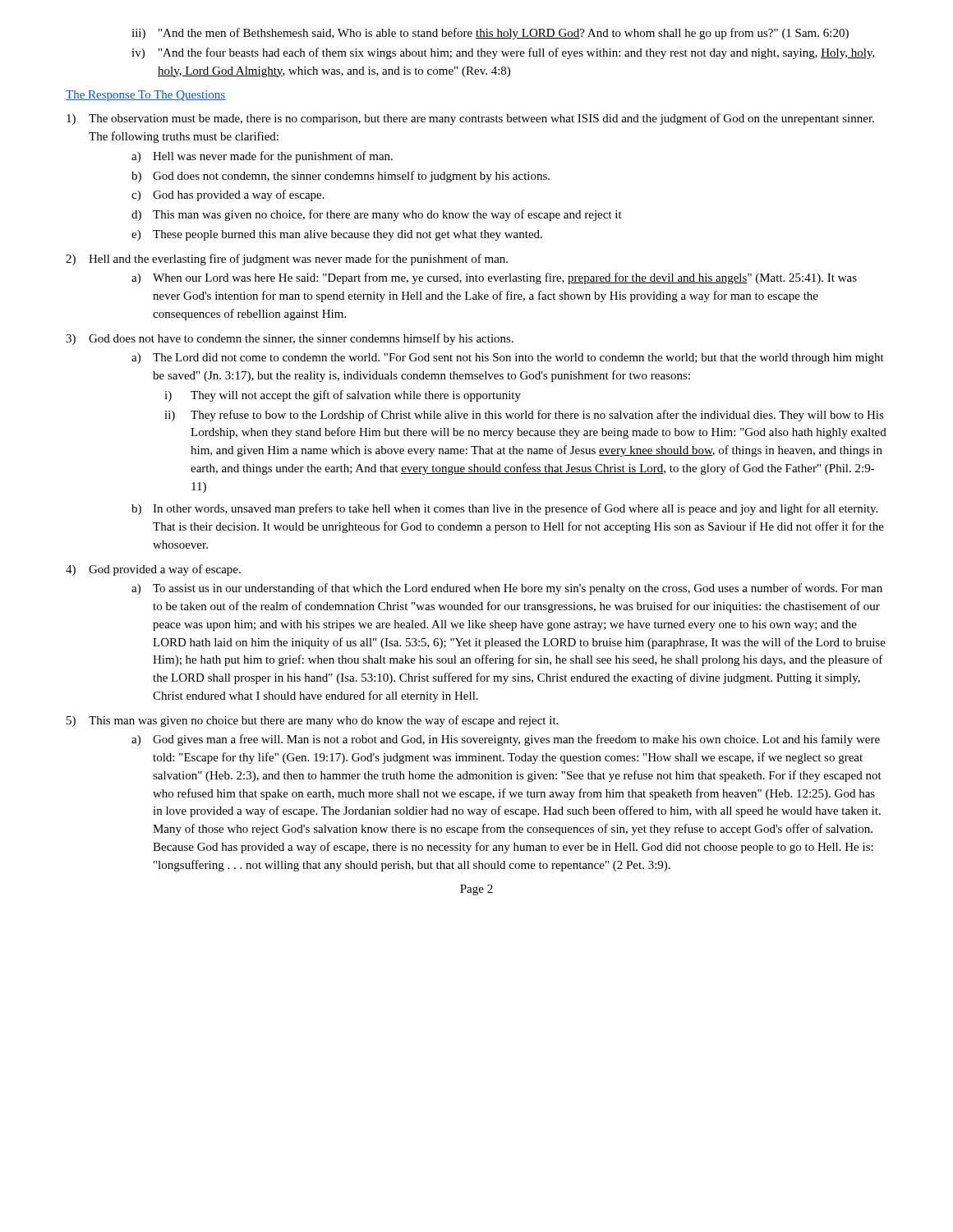Locate the list item that says "1) The observation must be made, there is"
953x1232 pixels.
(x=476, y=128)
